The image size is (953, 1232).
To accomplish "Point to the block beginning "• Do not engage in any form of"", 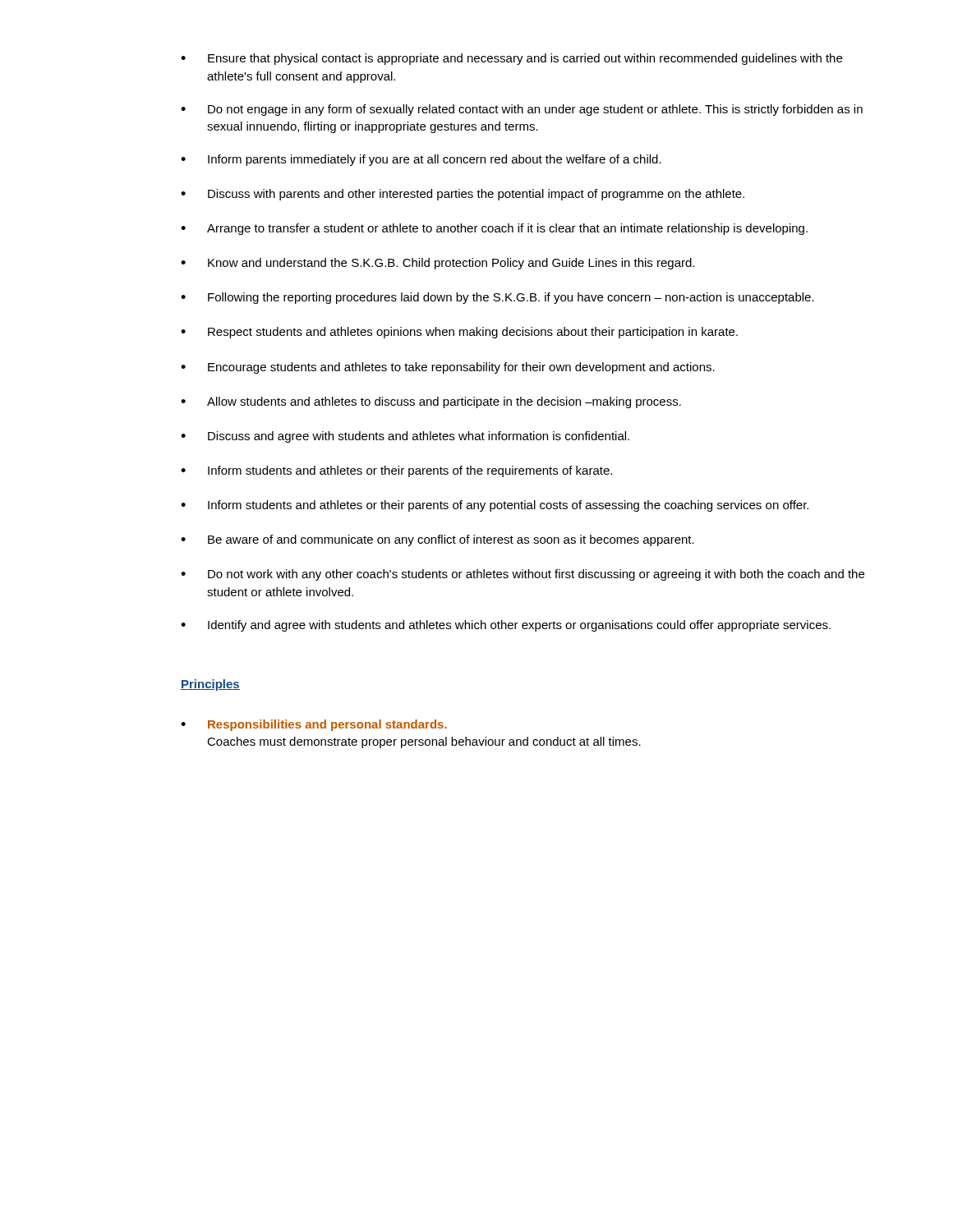I will pos(534,118).
